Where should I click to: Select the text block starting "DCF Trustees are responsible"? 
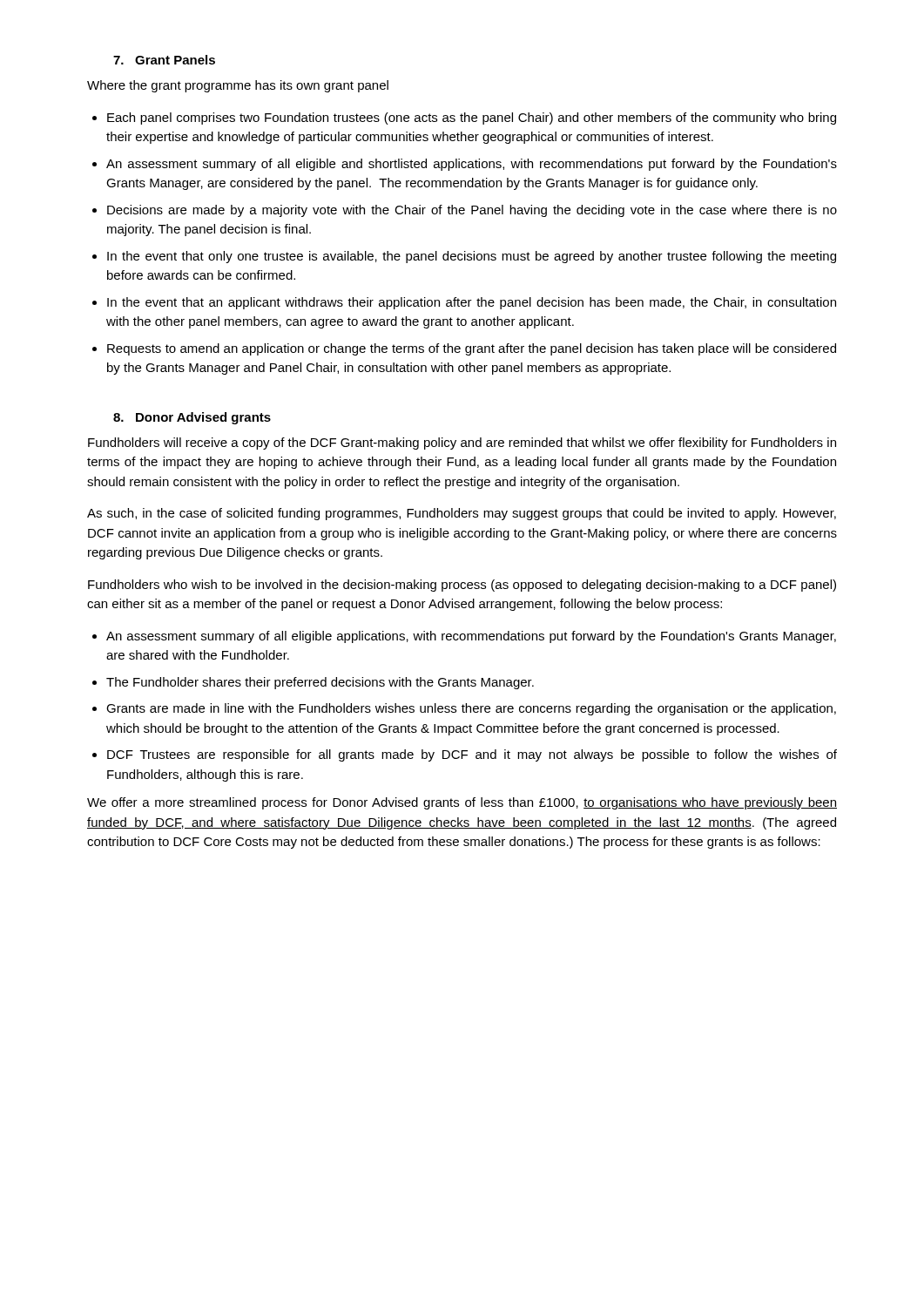tap(472, 765)
